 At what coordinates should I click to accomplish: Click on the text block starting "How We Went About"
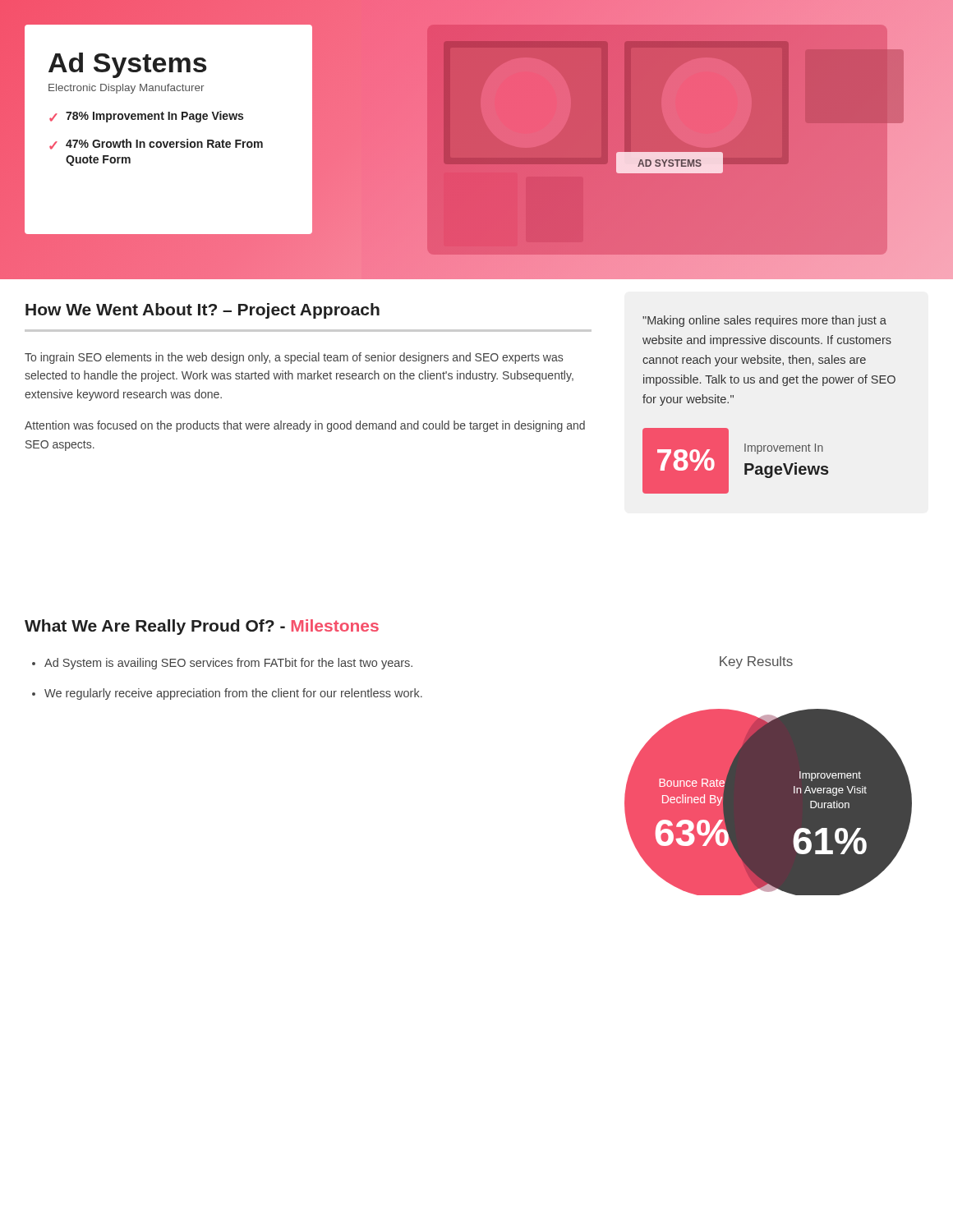point(308,316)
